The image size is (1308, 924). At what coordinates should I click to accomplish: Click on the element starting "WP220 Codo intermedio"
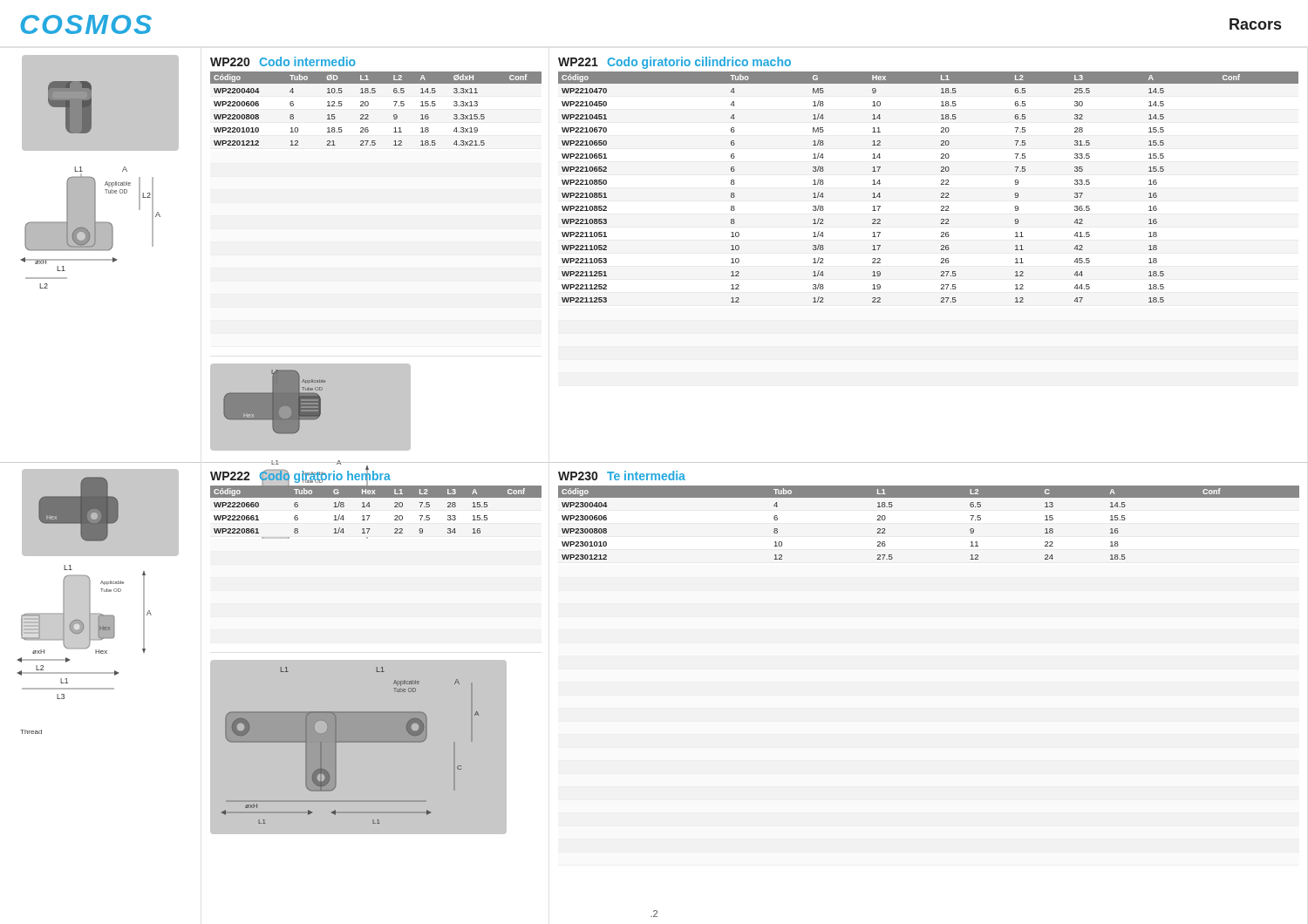pos(283,62)
